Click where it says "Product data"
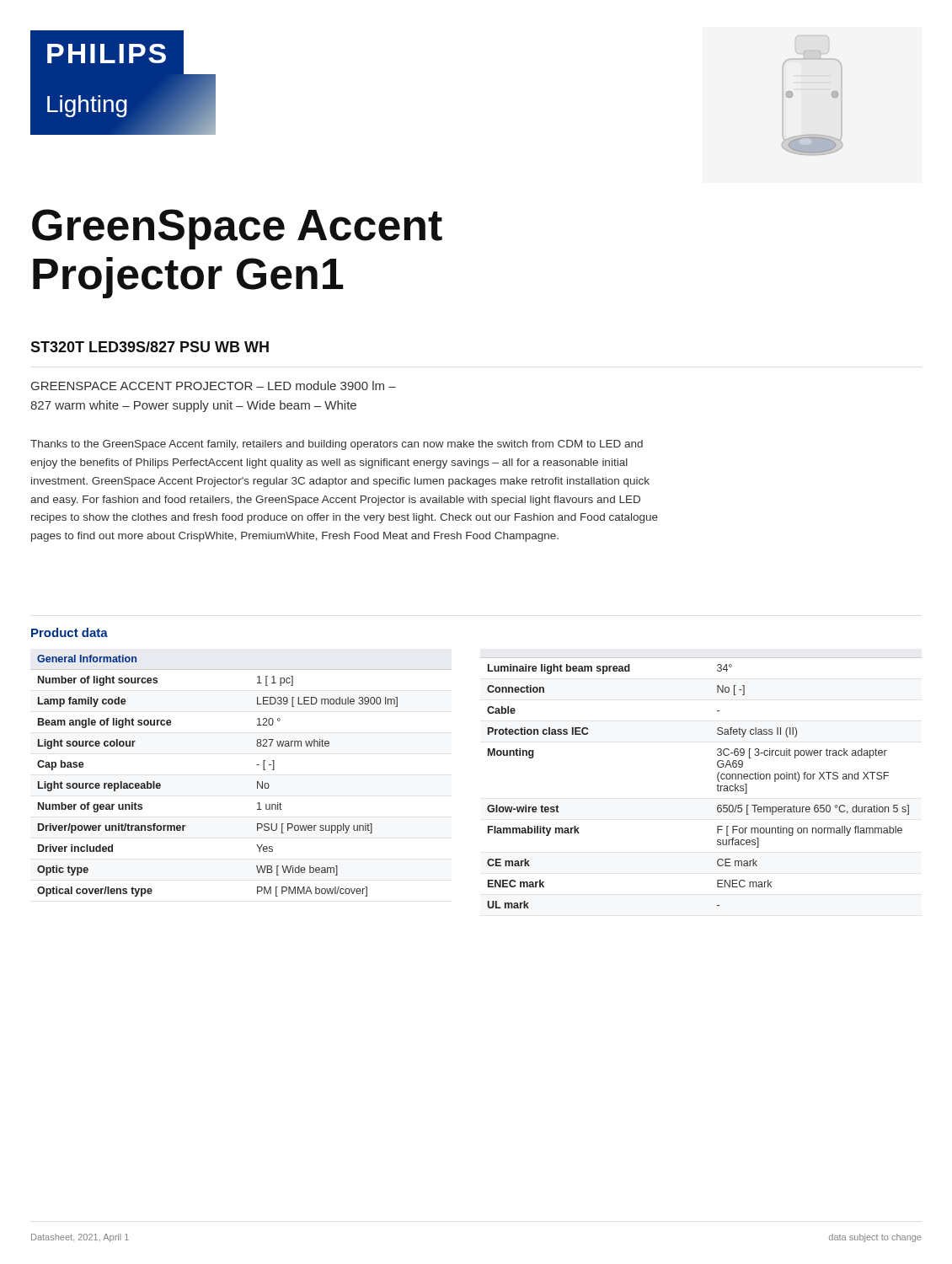Screen dimensions: 1264x952 [69, 632]
